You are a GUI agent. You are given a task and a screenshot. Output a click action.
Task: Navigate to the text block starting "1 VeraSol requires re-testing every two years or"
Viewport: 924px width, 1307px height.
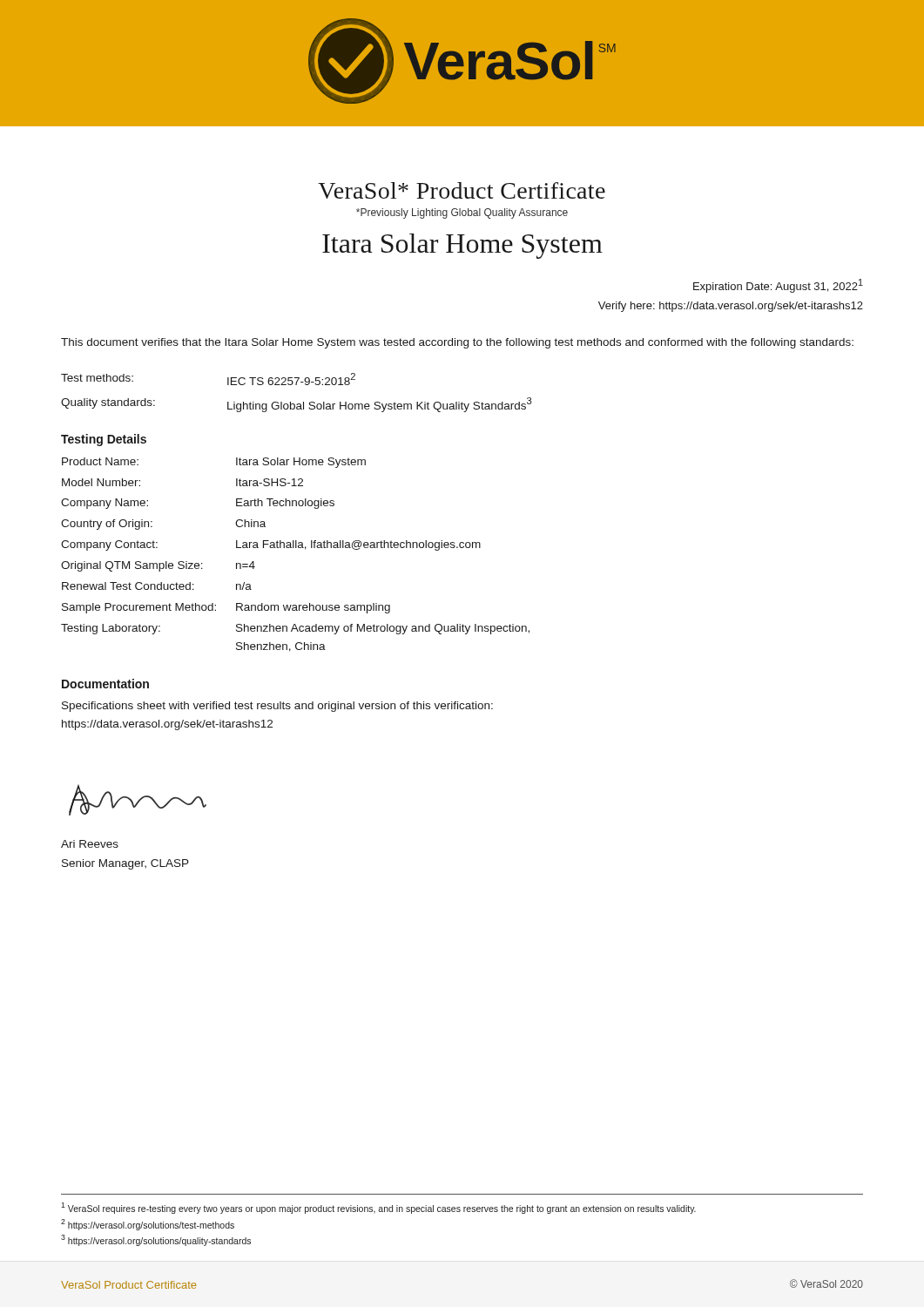click(379, 1223)
